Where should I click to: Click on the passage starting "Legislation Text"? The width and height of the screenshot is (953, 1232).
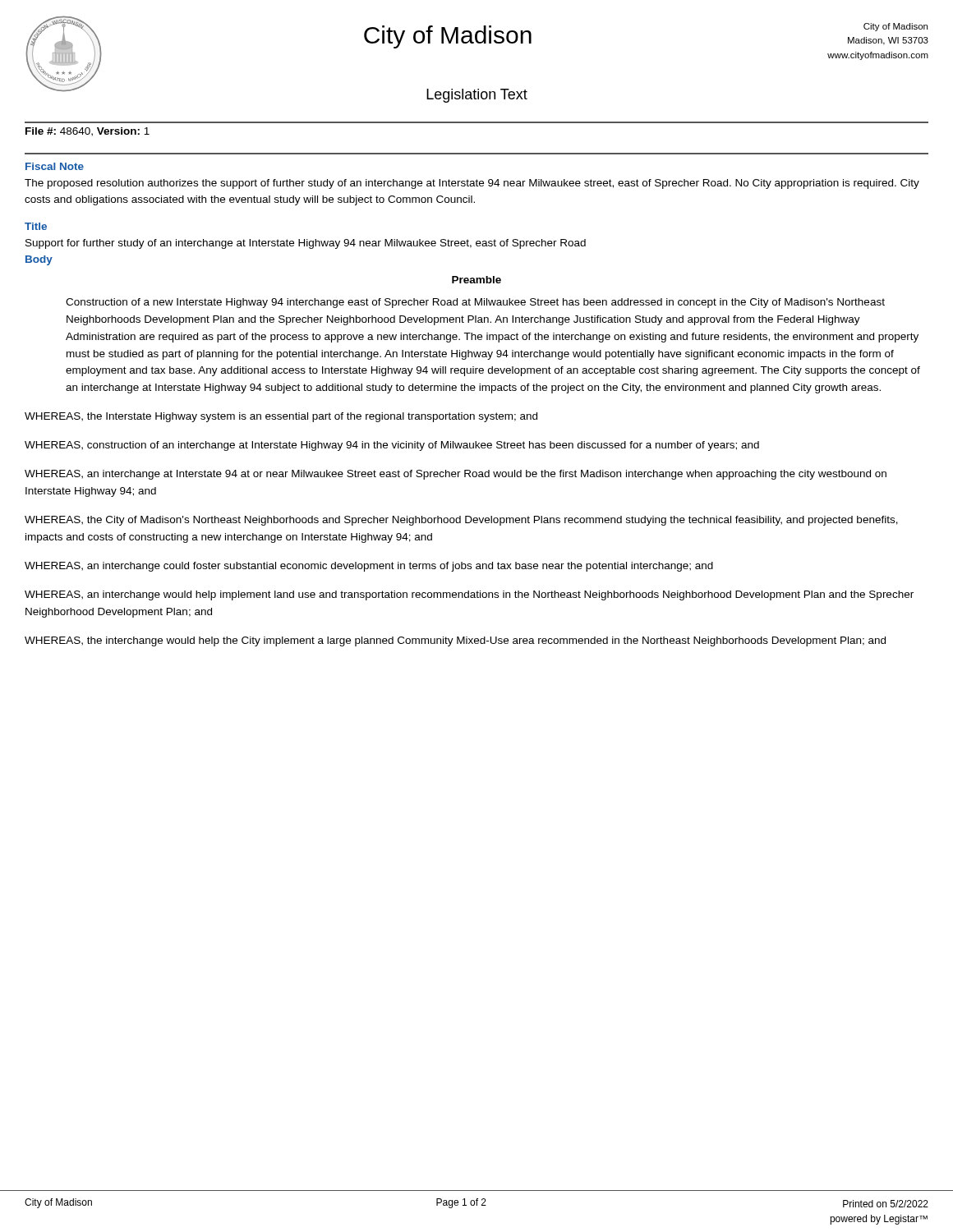coord(476,94)
